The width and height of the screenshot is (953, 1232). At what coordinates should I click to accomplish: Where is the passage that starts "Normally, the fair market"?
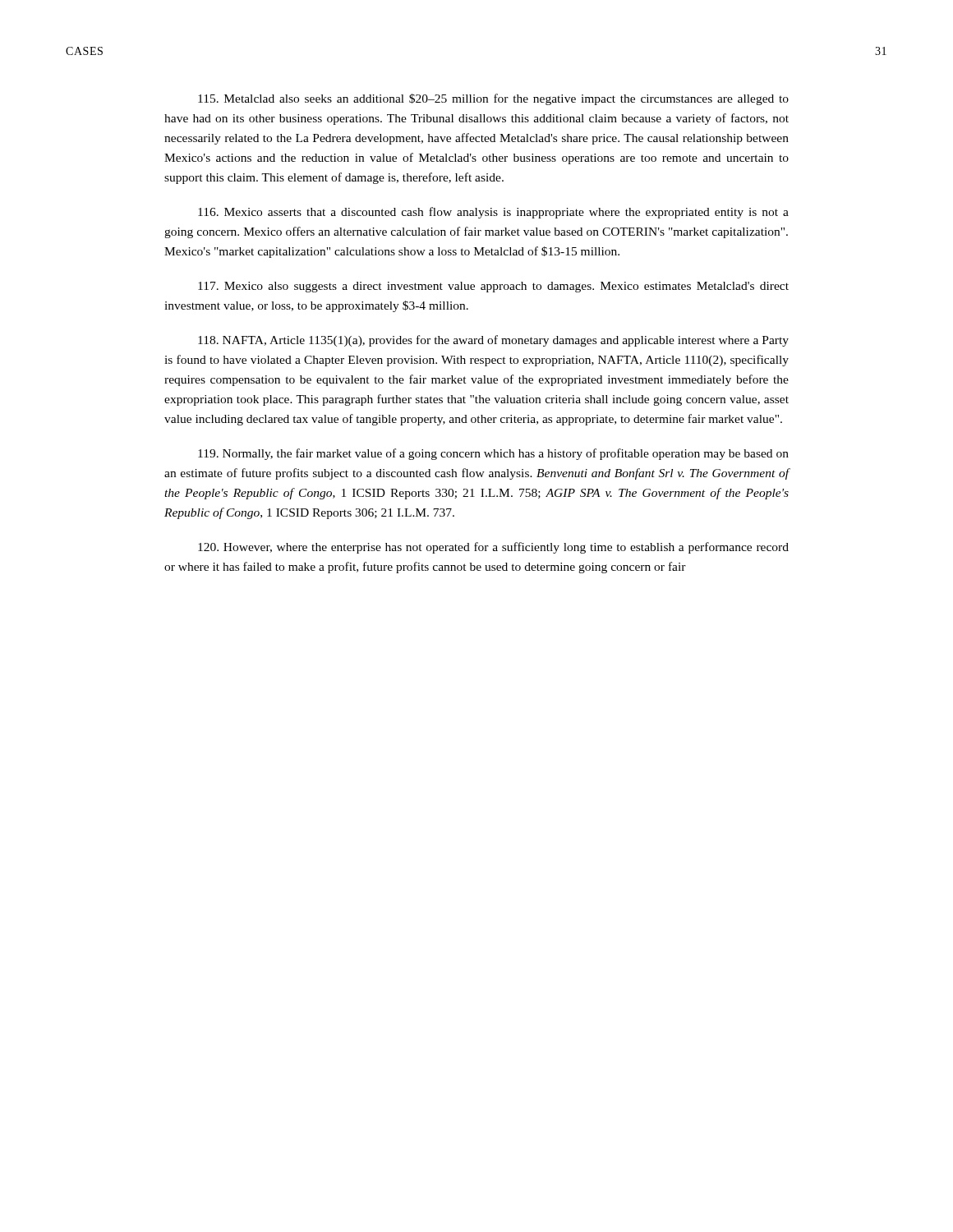click(x=476, y=483)
